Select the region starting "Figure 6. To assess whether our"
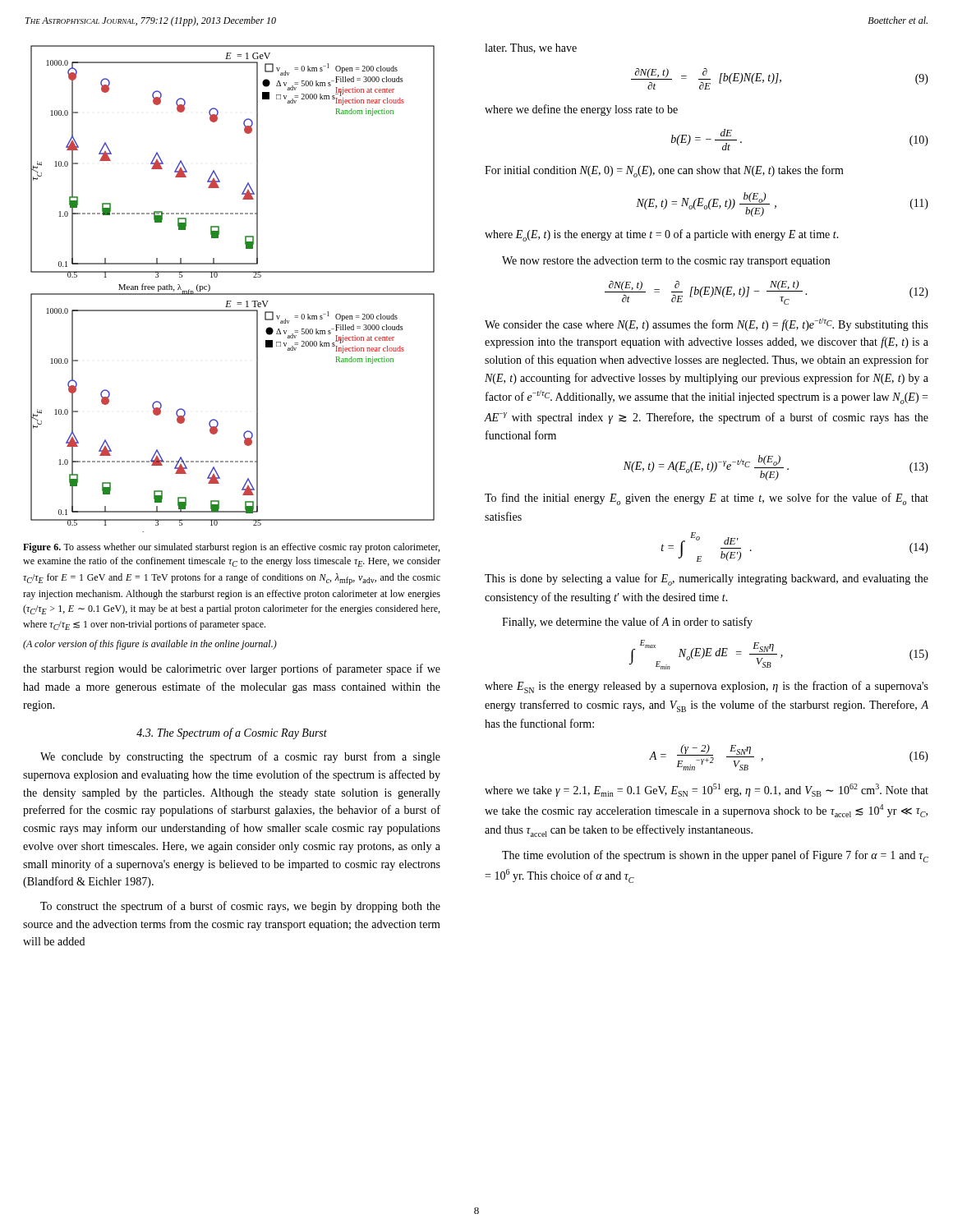 click(232, 587)
